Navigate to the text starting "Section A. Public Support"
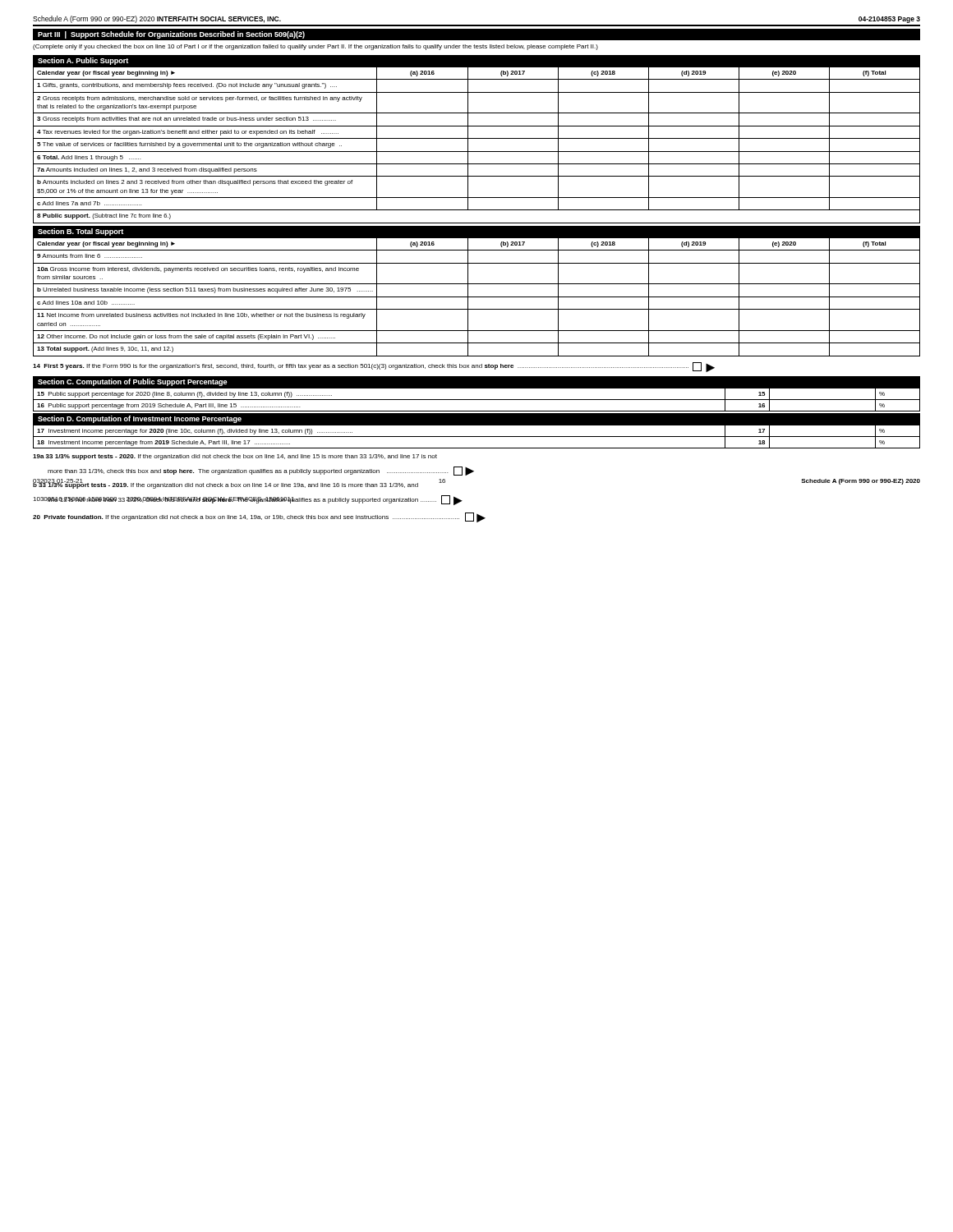This screenshot has height=1232, width=953. pyautogui.click(x=83, y=61)
